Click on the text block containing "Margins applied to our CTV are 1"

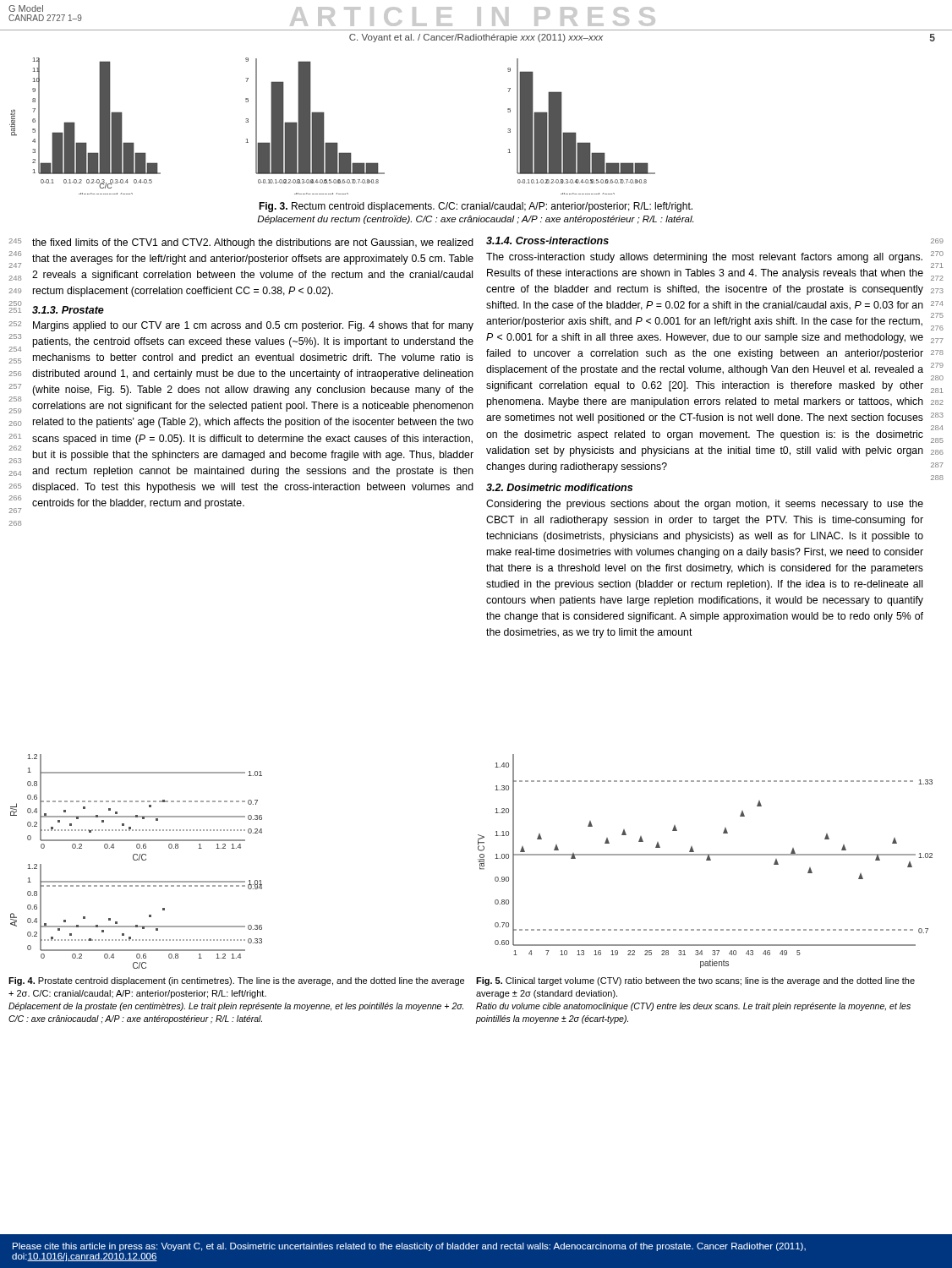(x=253, y=414)
